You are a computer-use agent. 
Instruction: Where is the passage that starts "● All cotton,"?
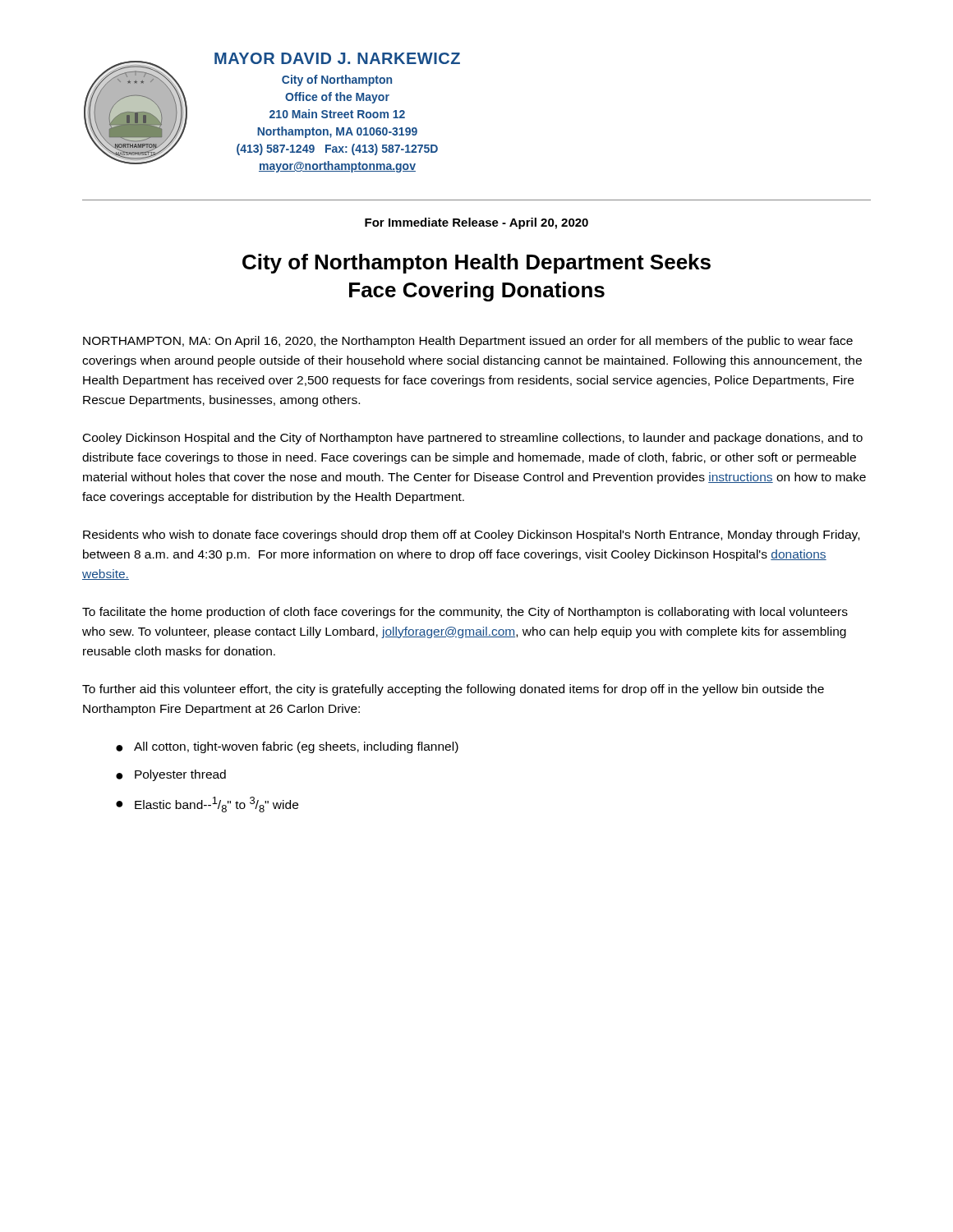click(287, 748)
